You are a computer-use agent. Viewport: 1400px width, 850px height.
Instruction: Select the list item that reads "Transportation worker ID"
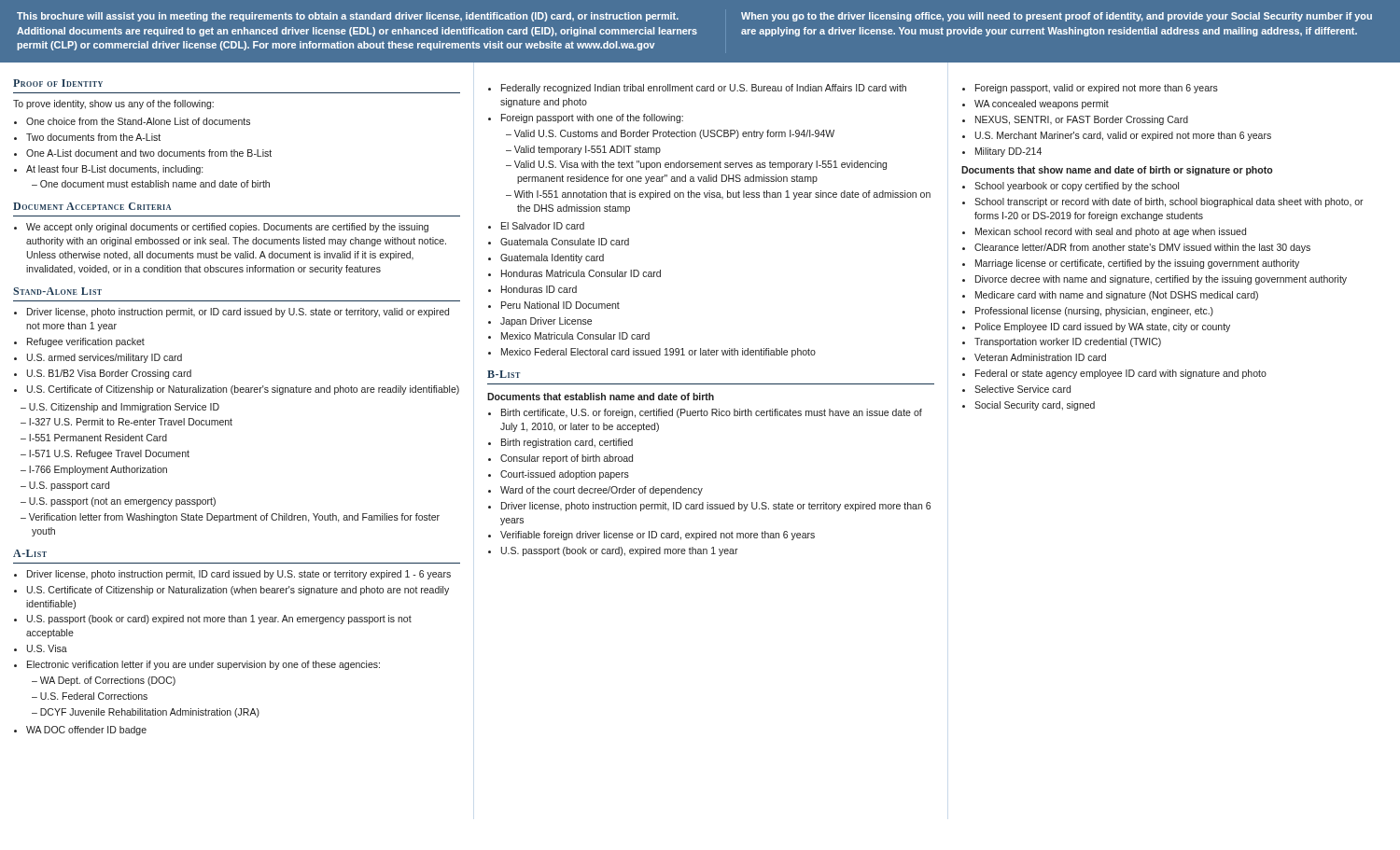tap(1068, 342)
